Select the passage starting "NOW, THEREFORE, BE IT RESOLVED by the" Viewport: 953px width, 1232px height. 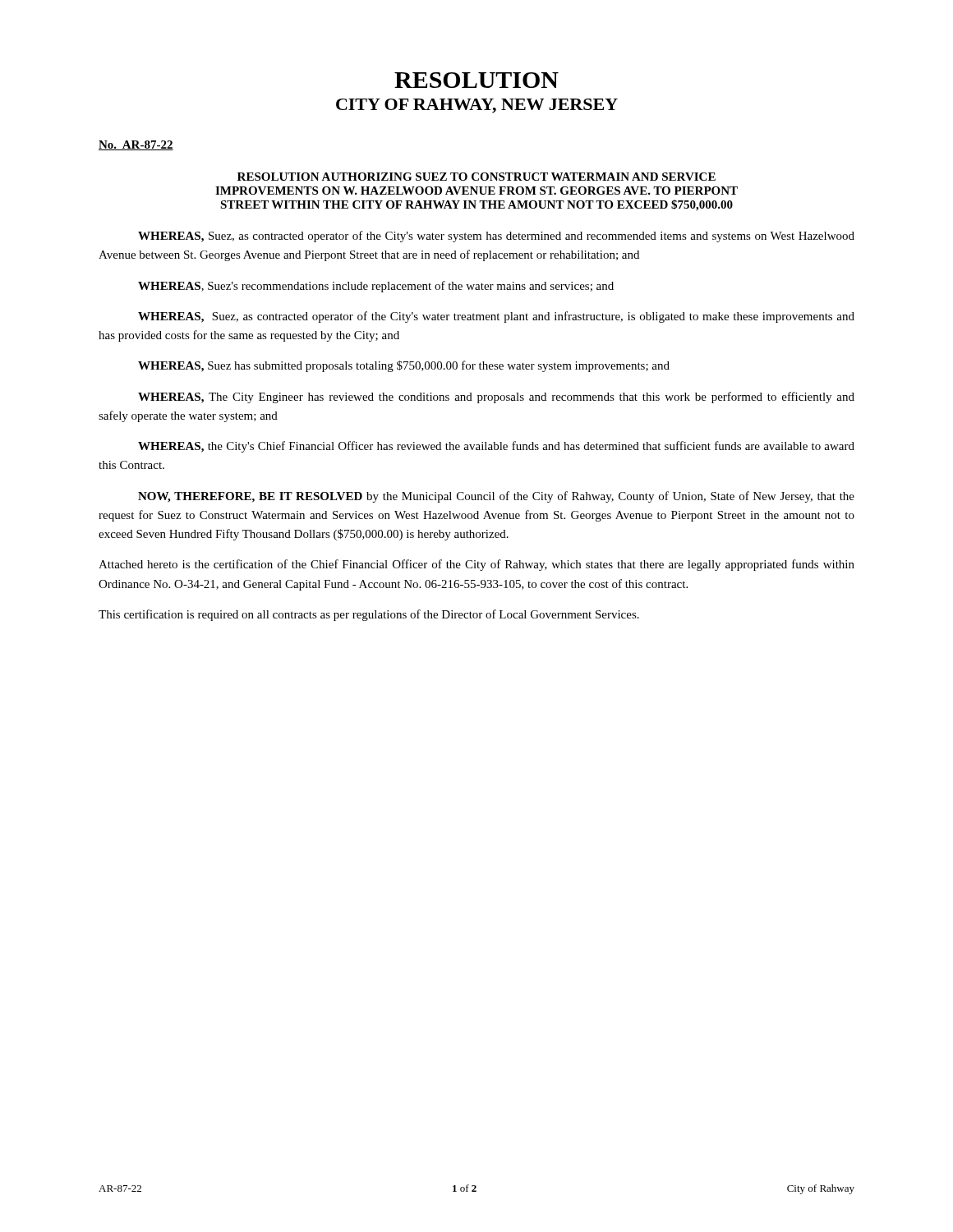(x=476, y=515)
